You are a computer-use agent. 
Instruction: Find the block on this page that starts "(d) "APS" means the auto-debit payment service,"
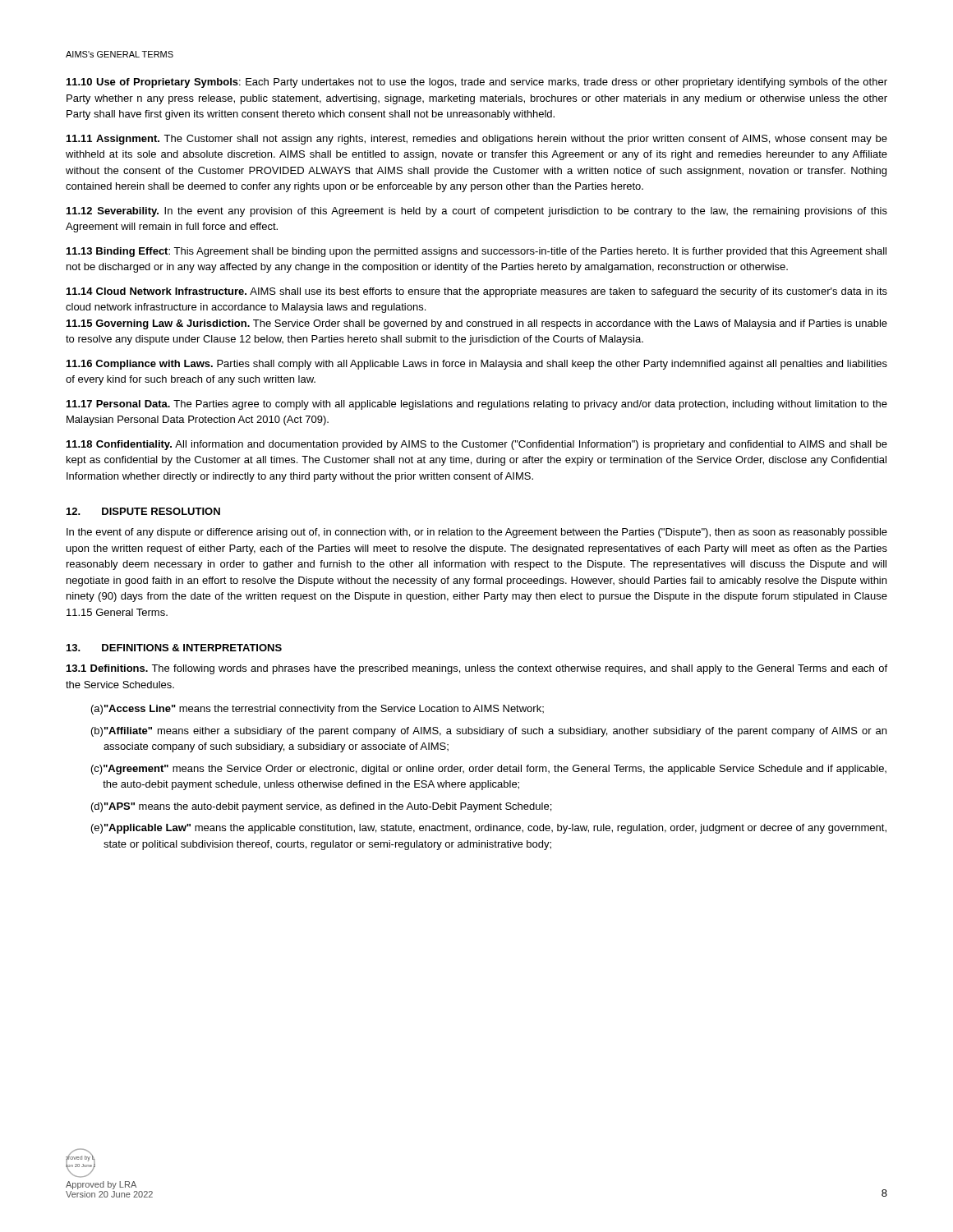point(476,806)
